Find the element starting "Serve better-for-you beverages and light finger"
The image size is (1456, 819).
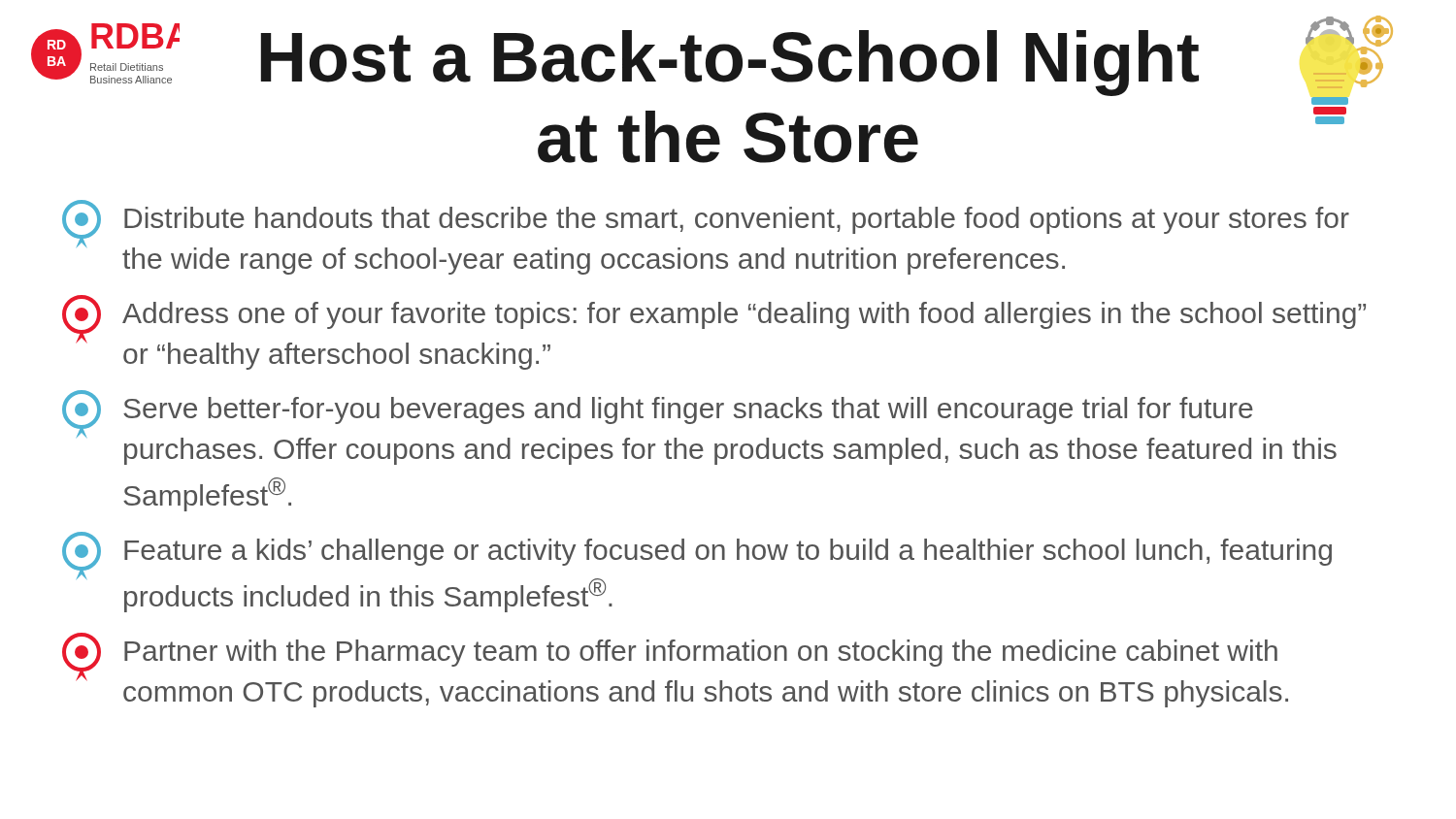(x=728, y=452)
